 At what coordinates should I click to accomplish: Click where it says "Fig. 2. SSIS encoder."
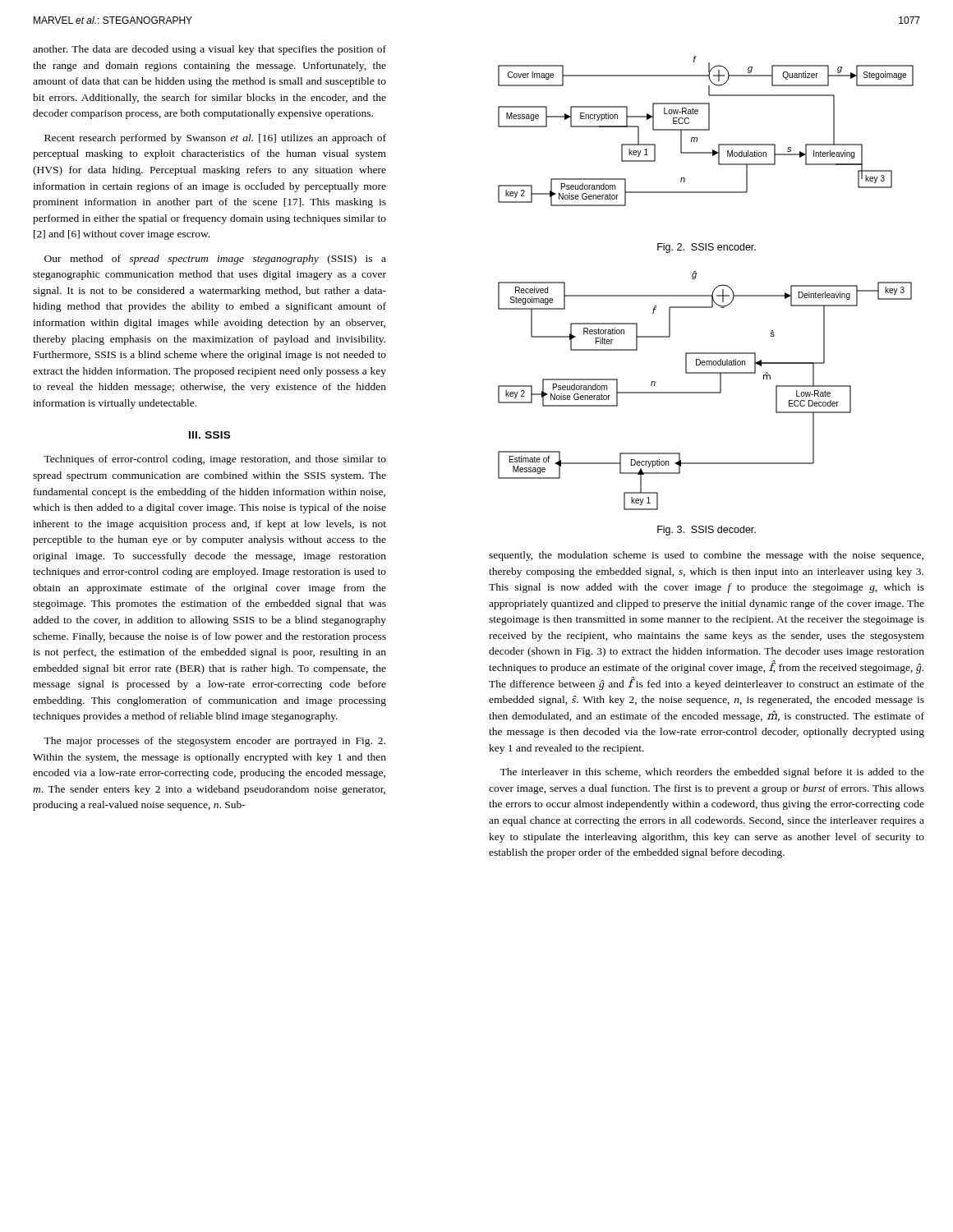(x=707, y=247)
